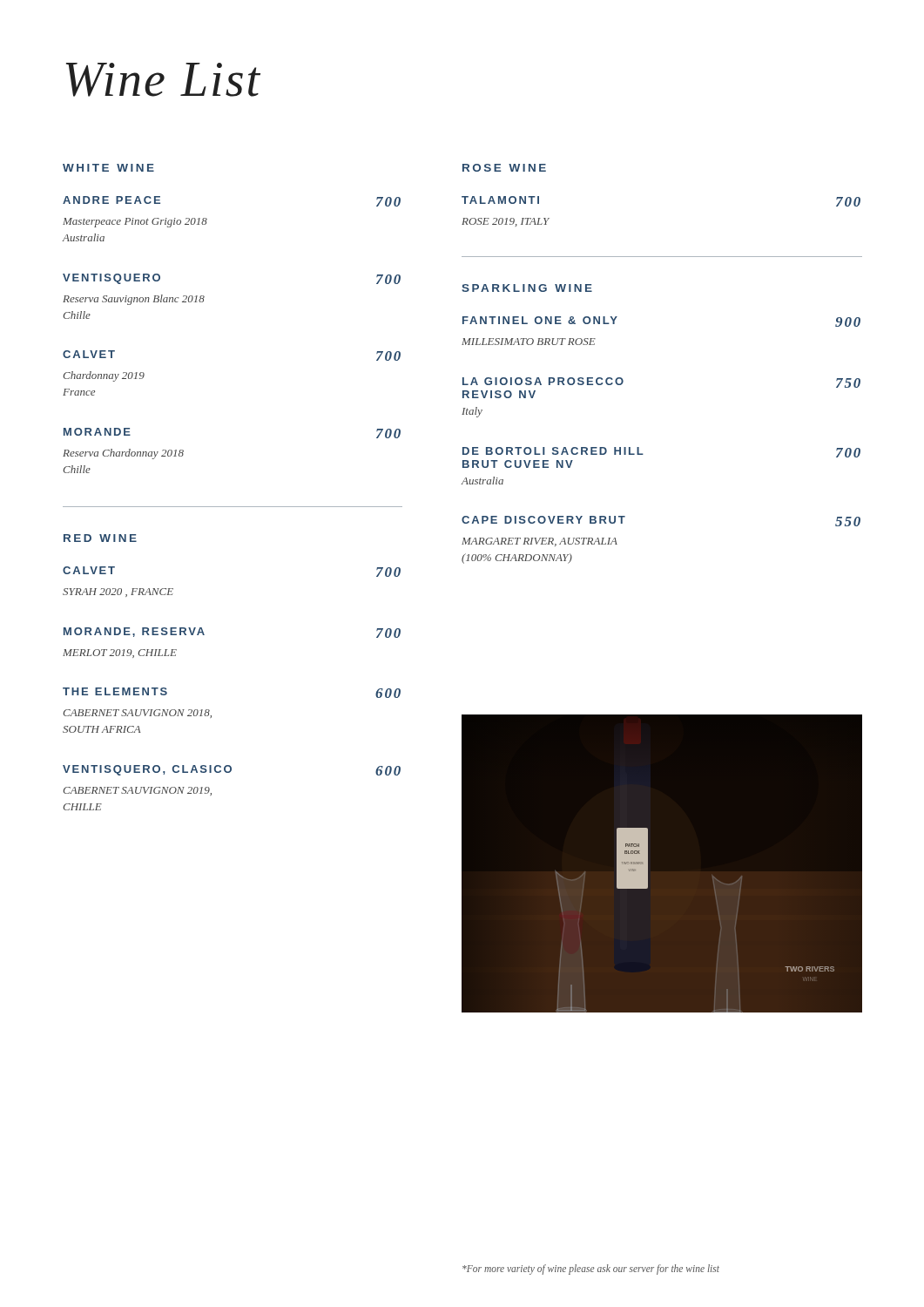Click the passage that begins "CAPE DISCOVERY BRUT"
This screenshot has width=924, height=1307.
541,522
